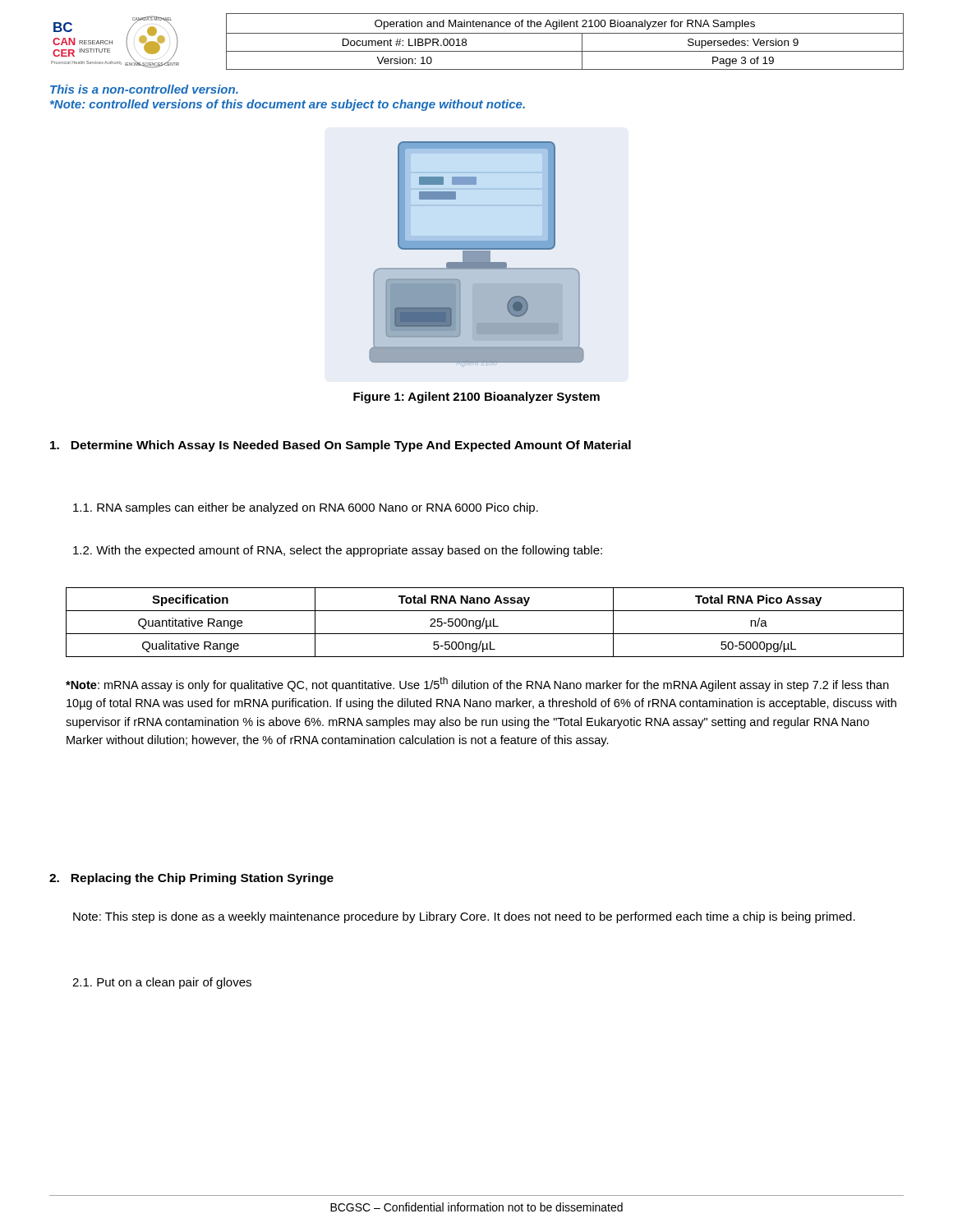
Task: Click the table
Action: 485,622
